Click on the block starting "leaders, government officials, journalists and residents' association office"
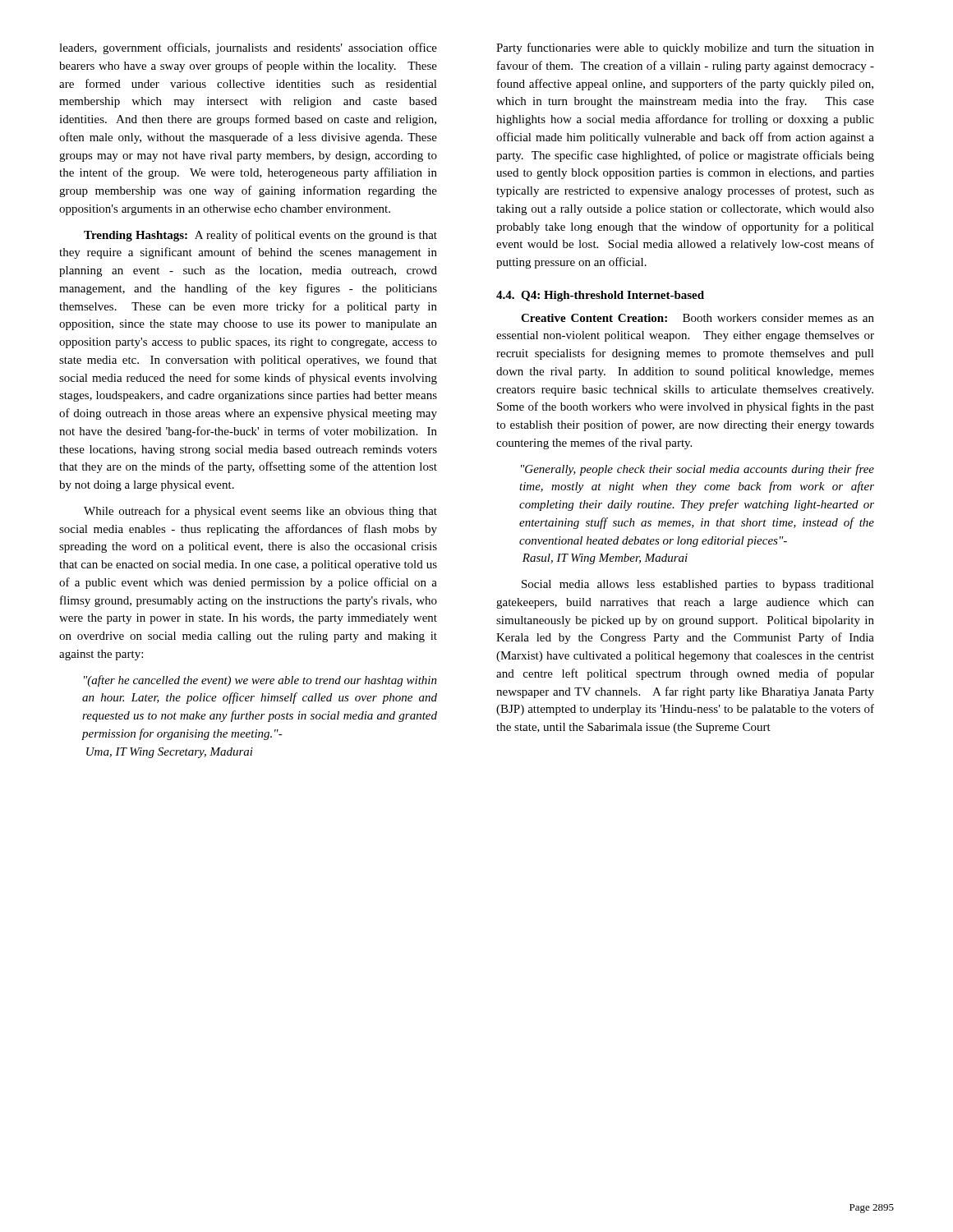Image resolution: width=953 pixels, height=1232 pixels. [248, 129]
